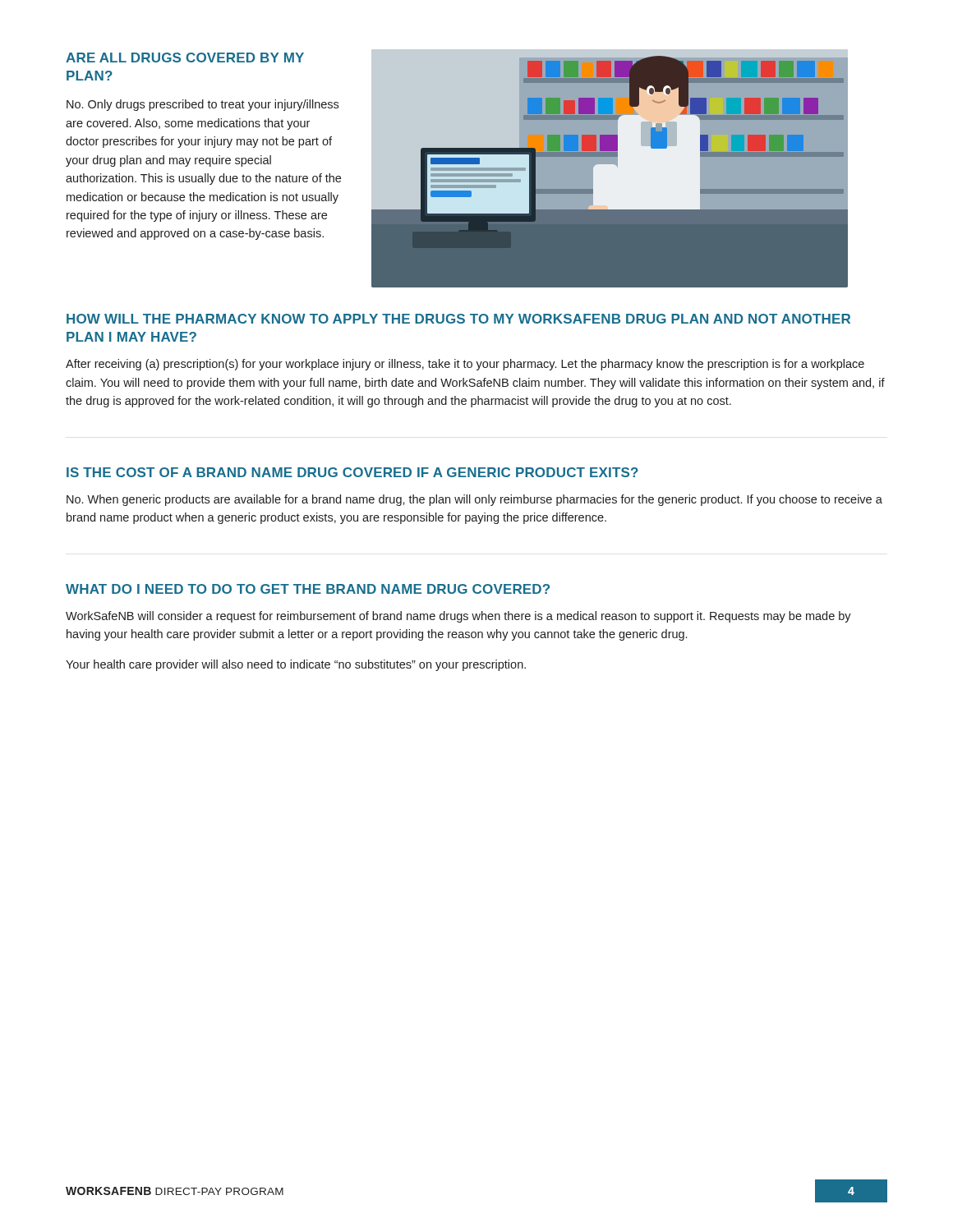Find the text block starting "IS THE COST OF A BRAND NAME"
This screenshot has height=1232, width=953.
pos(352,472)
